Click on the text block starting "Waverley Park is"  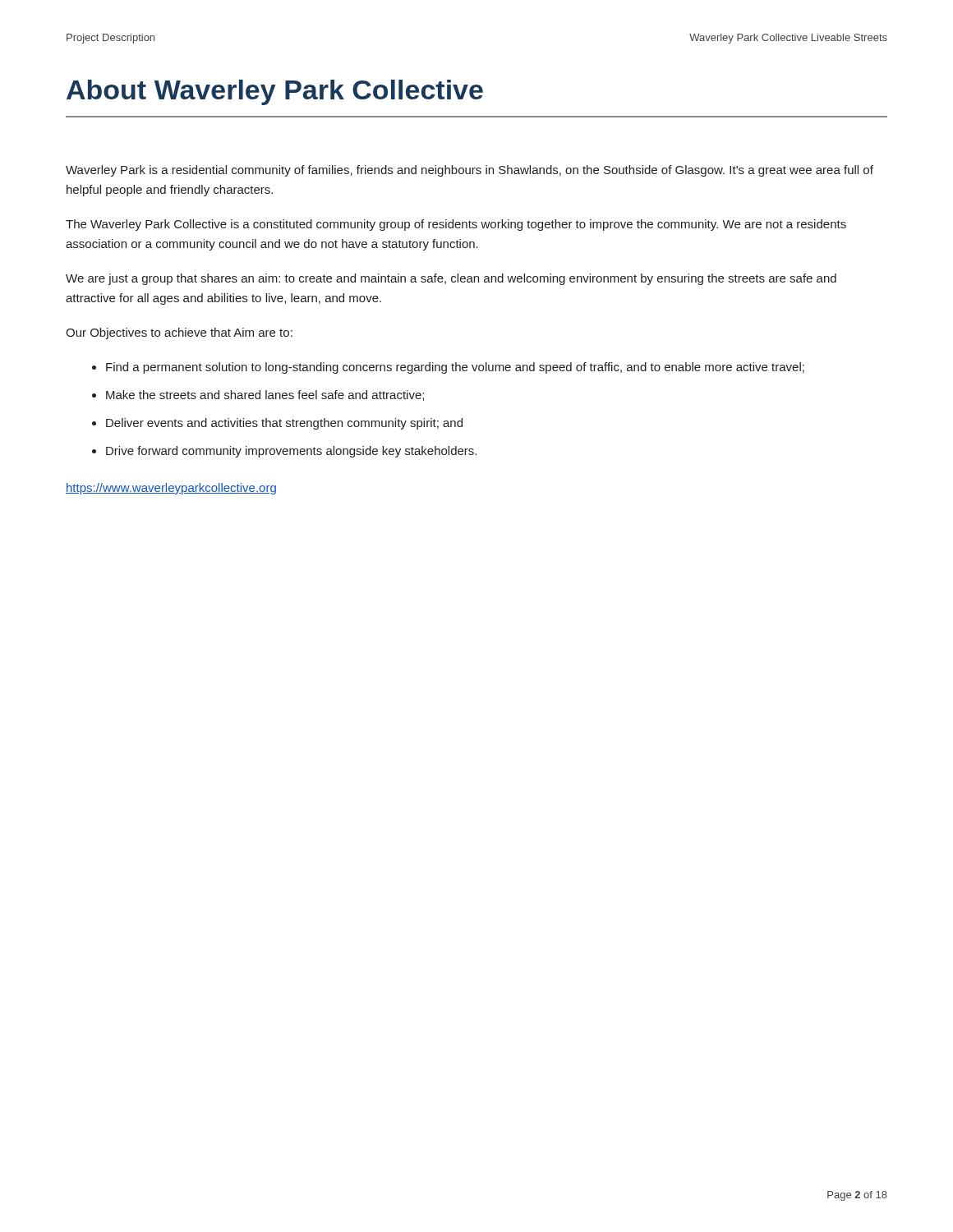coord(476,180)
